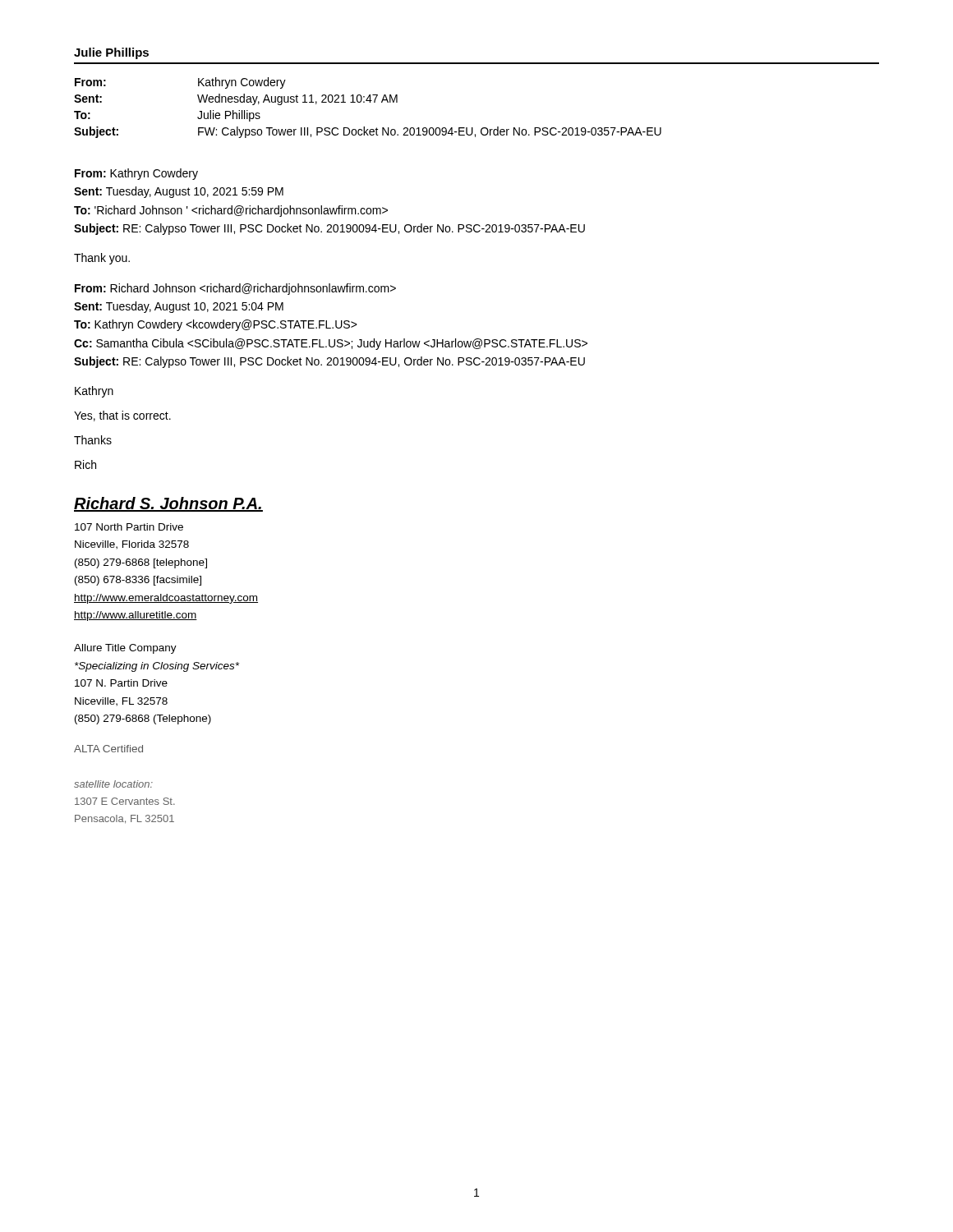Find the element starting "Allure Title Company *Specializing in"
This screenshot has height=1232, width=953.
(x=157, y=683)
